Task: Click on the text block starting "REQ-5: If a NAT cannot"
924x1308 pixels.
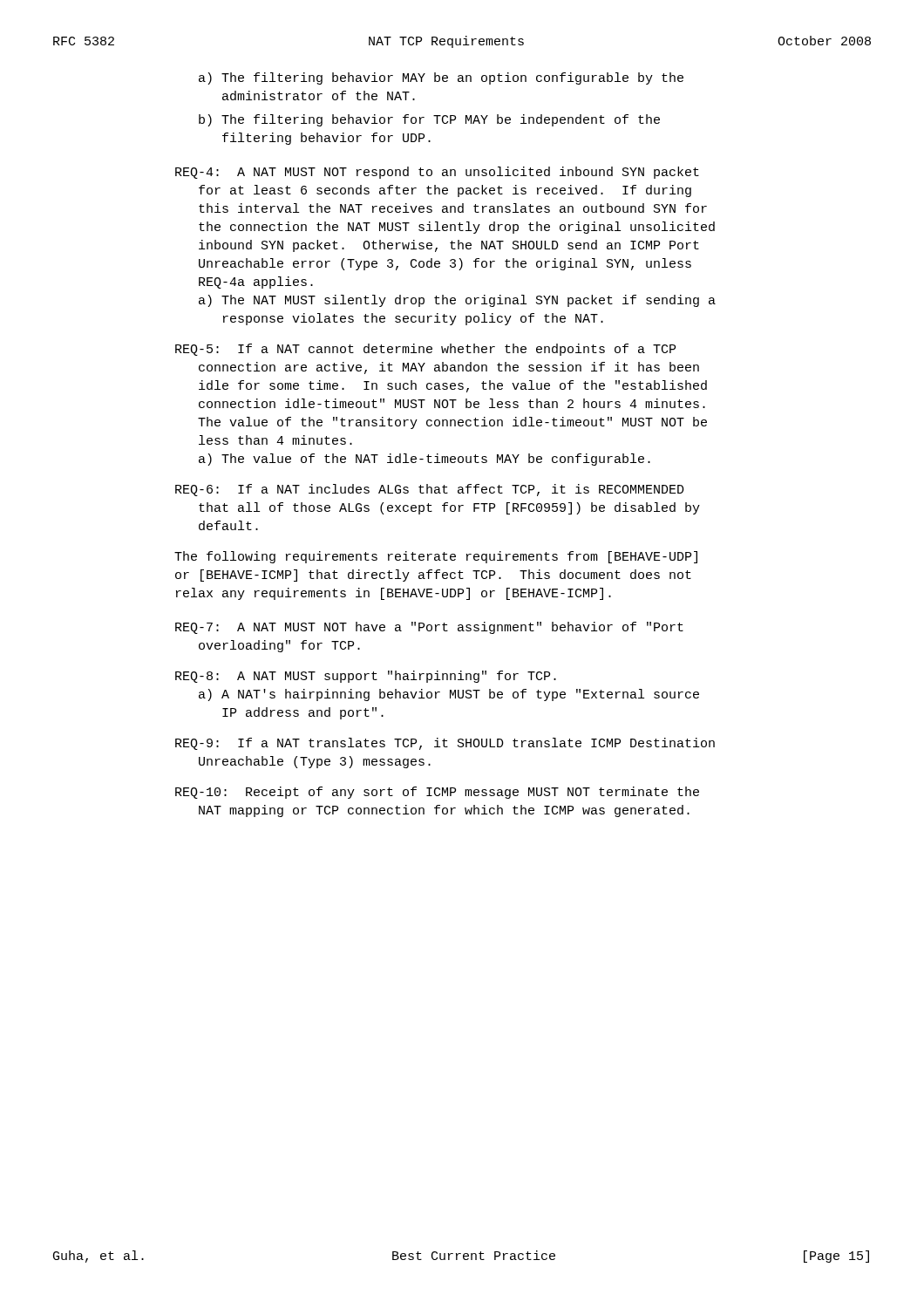Action: coord(441,405)
